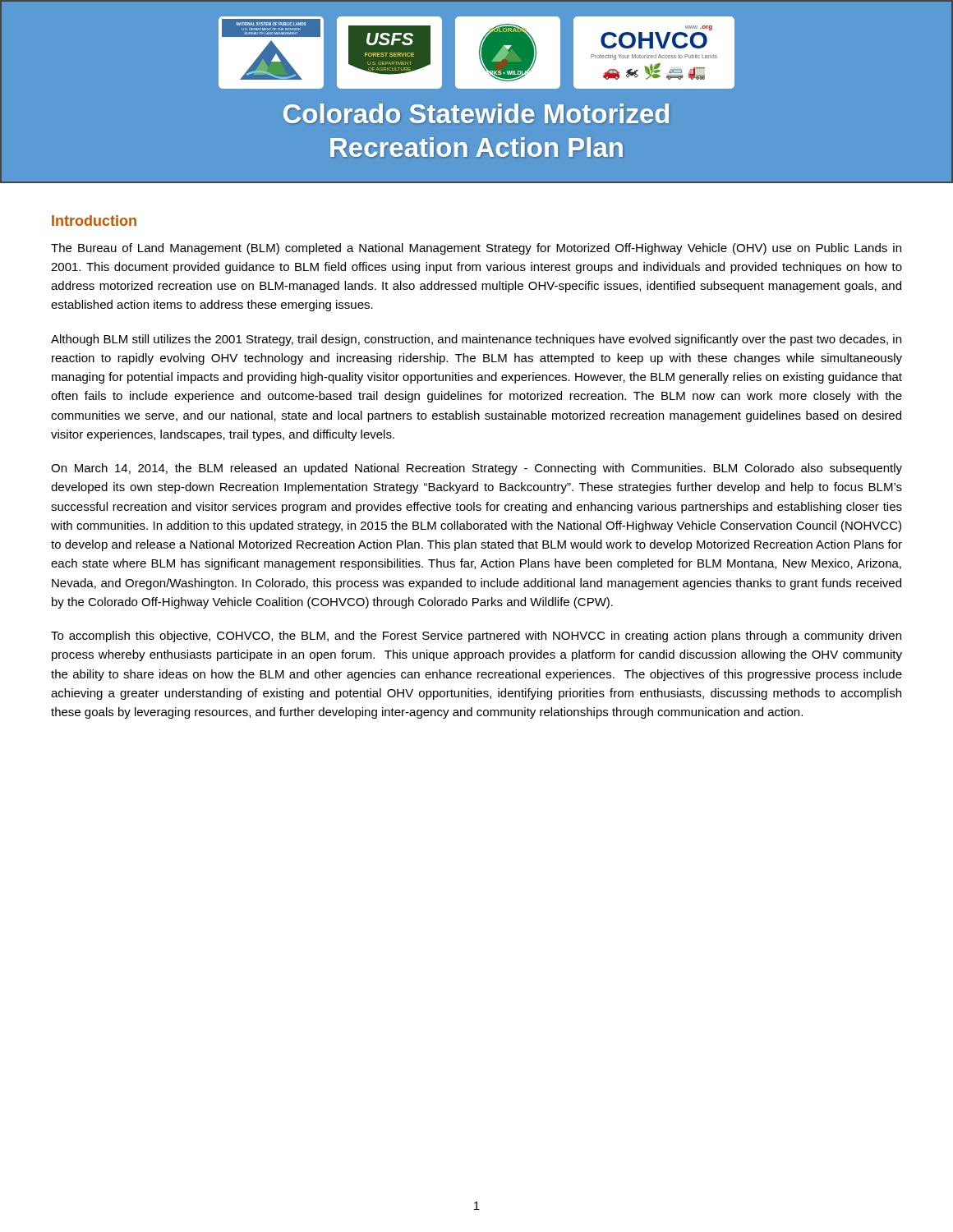This screenshot has width=953, height=1232.
Task: Select the text block containing "Although BLM still utilizes the 2001 Strategy,"
Action: click(476, 386)
